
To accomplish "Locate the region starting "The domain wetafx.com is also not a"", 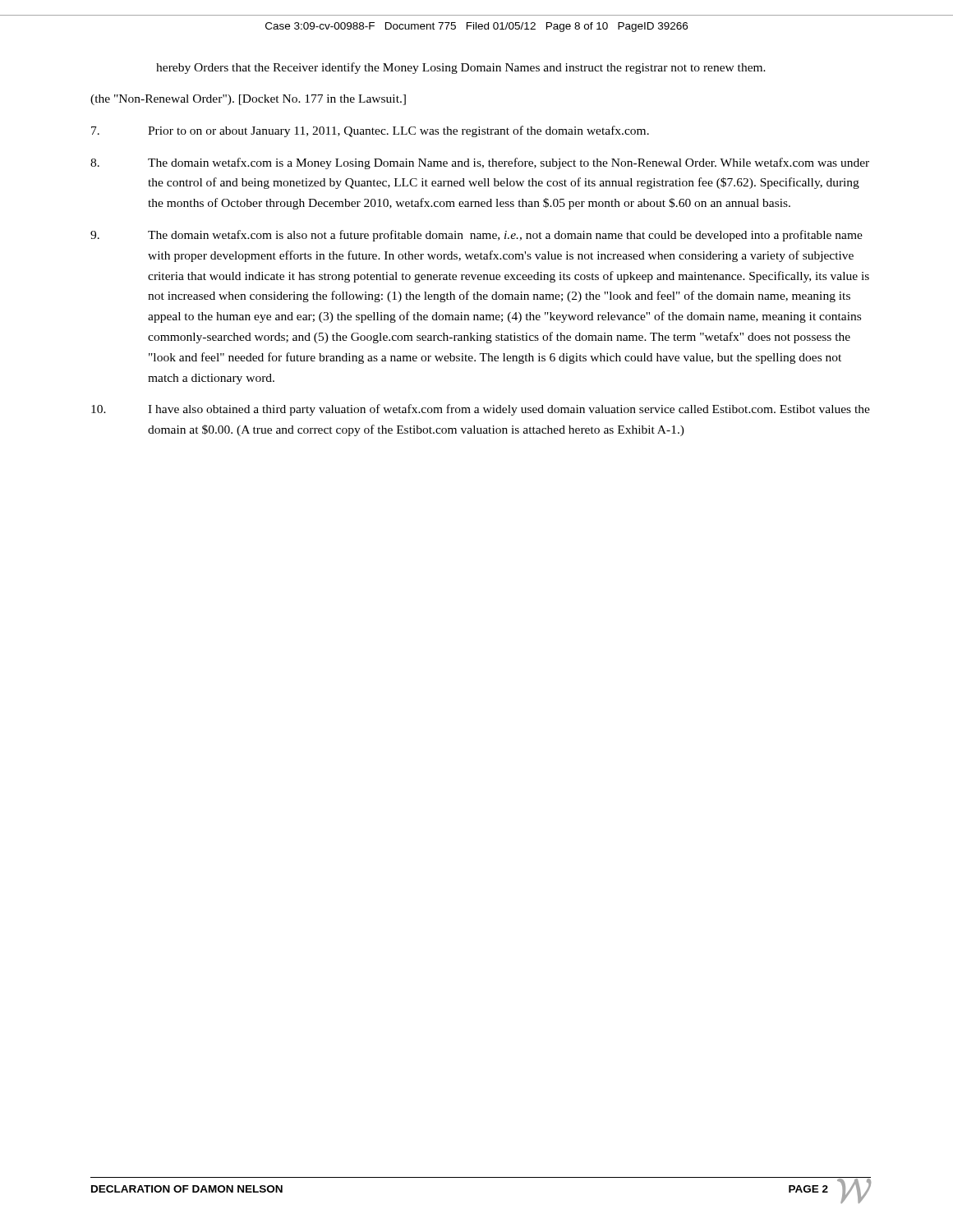I will pyautogui.click(x=481, y=307).
